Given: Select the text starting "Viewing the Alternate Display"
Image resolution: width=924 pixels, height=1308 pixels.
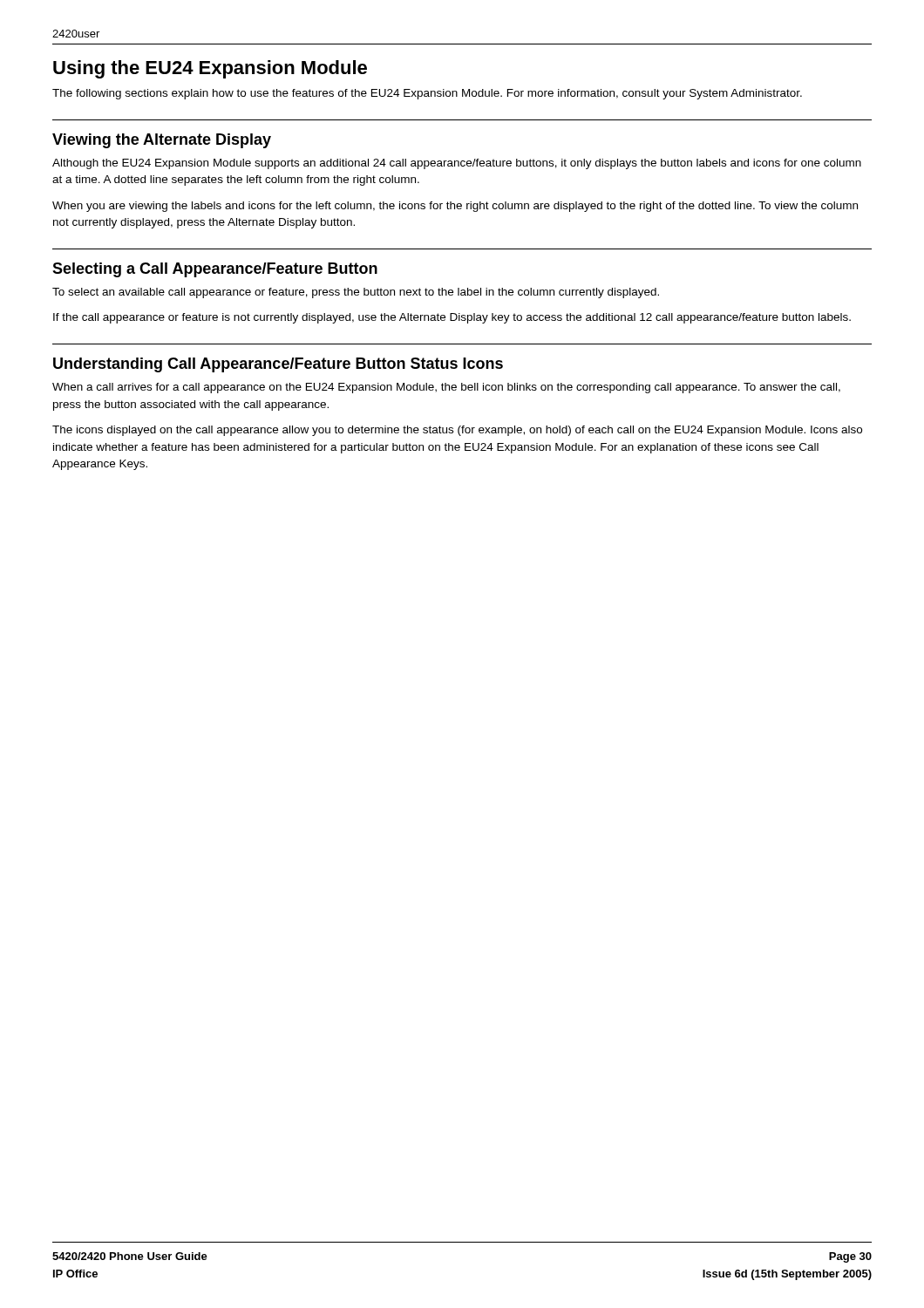Looking at the screenshot, I should pos(162,141).
